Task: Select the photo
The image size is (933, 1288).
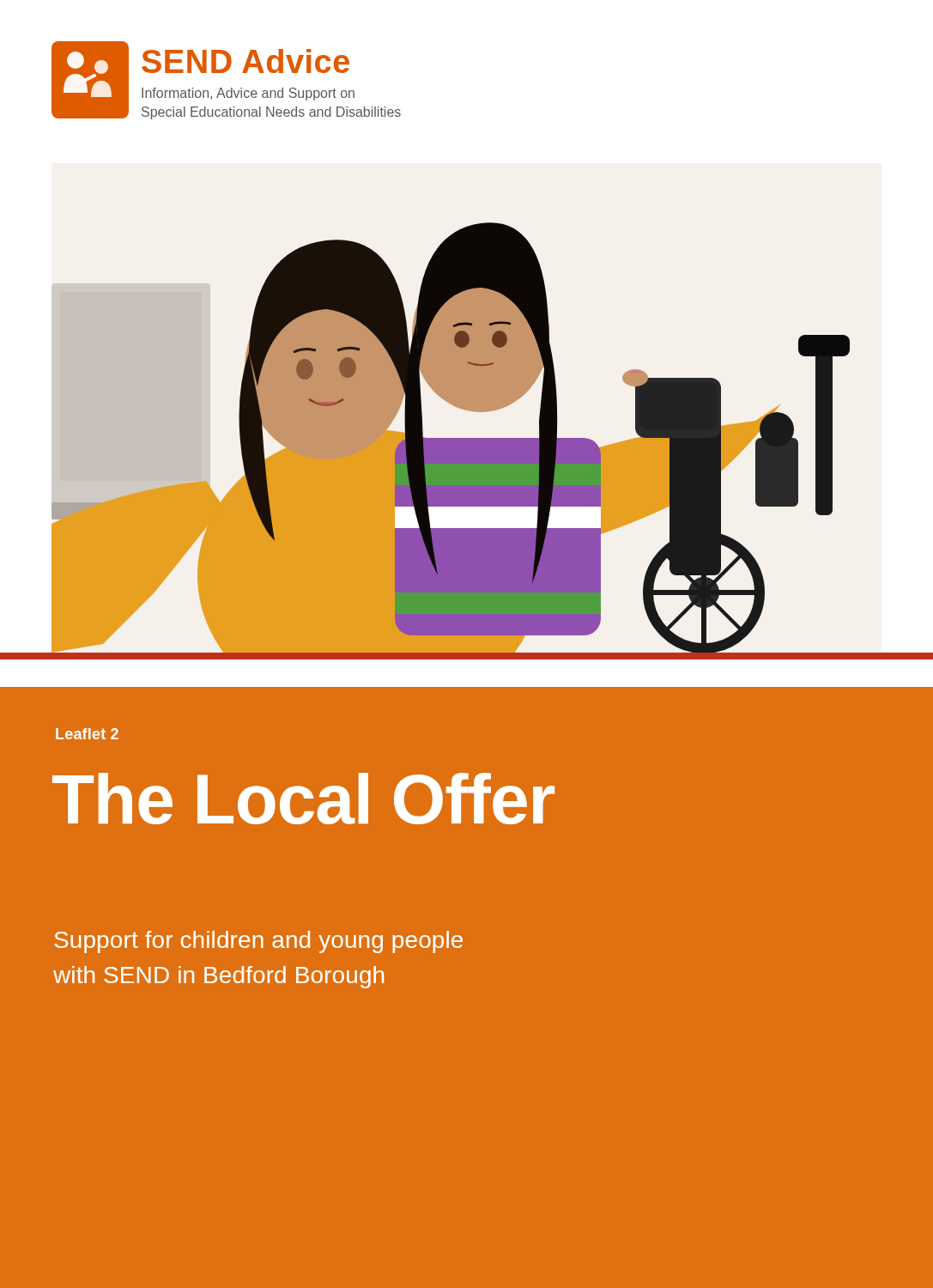Action: [466, 408]
